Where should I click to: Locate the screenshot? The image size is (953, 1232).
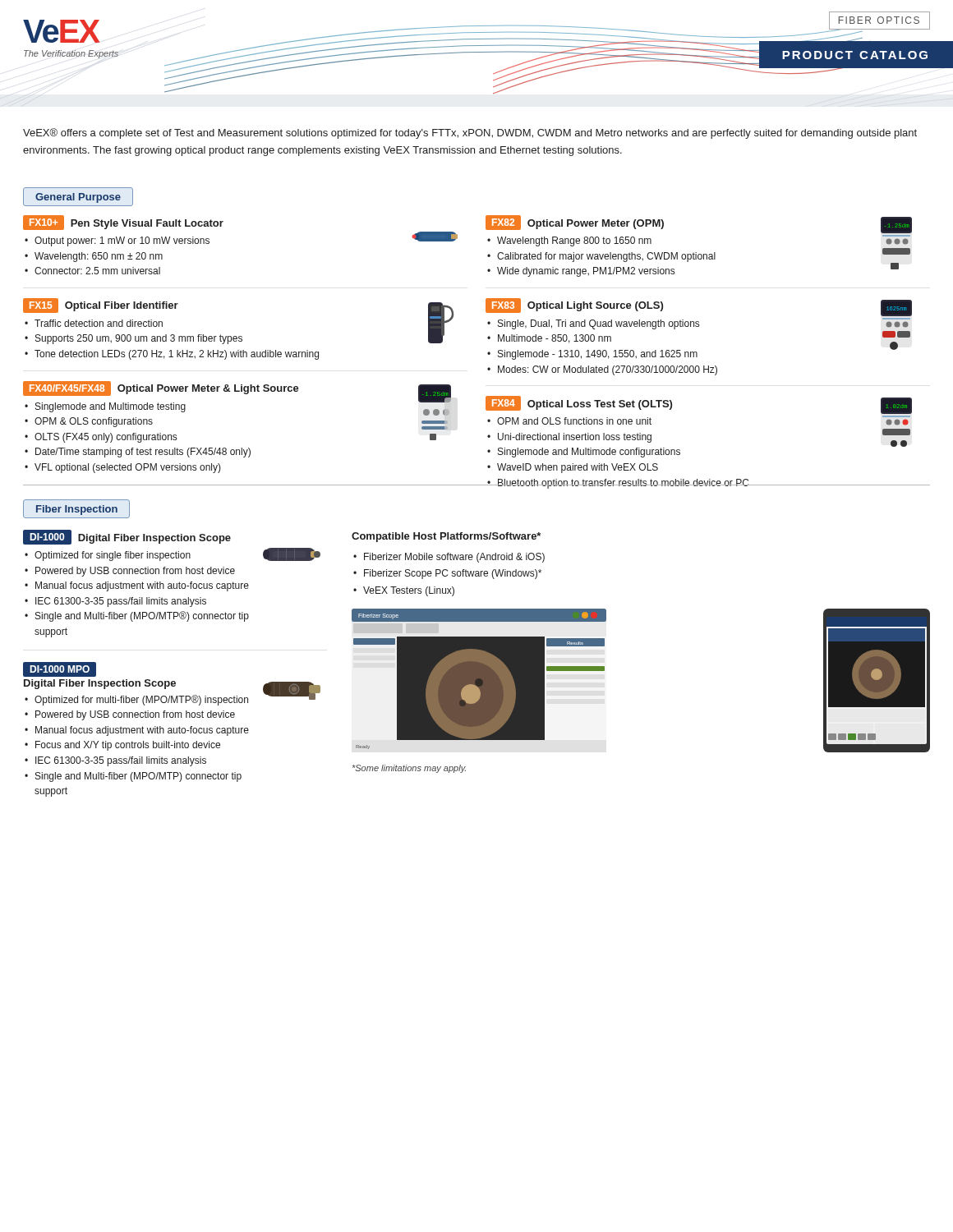[x=641, y=682]
